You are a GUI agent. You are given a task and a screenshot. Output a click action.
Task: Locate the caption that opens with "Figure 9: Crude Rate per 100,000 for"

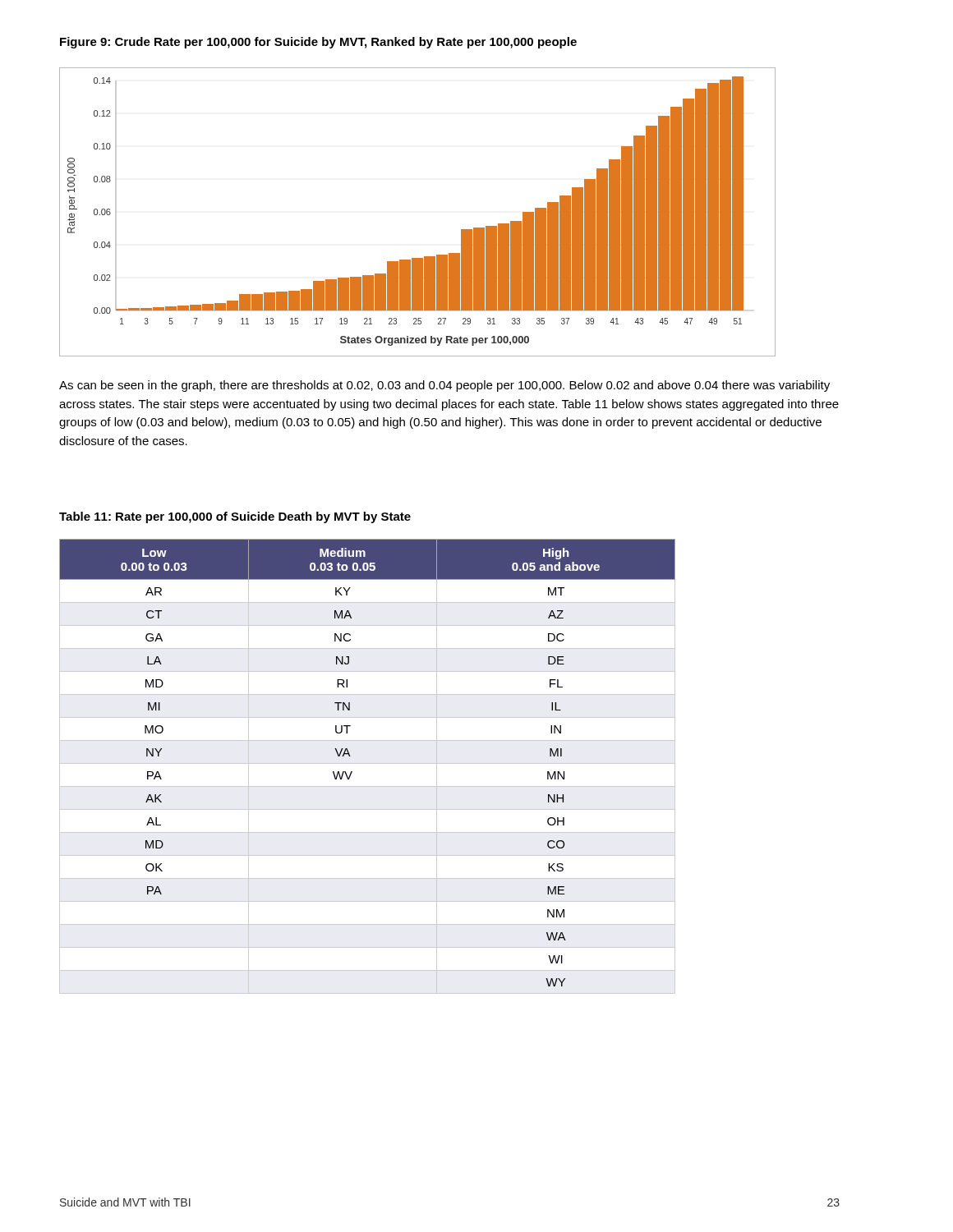pyautogui.click(x=318, y=41)
